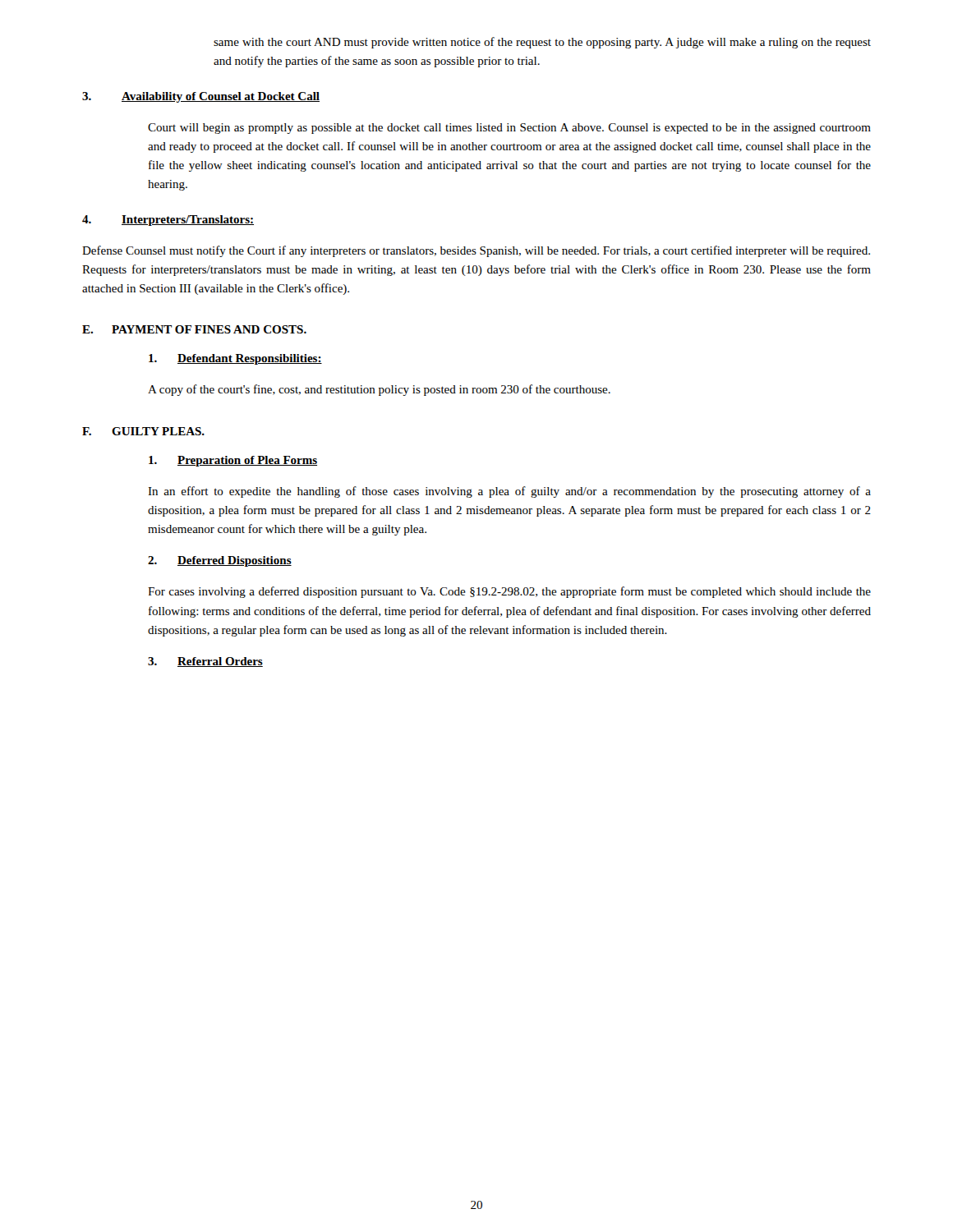Screen dimensions: 1232x953
Task: Locate the text starting "3. Referral Orders"
Action: point(205,662)
